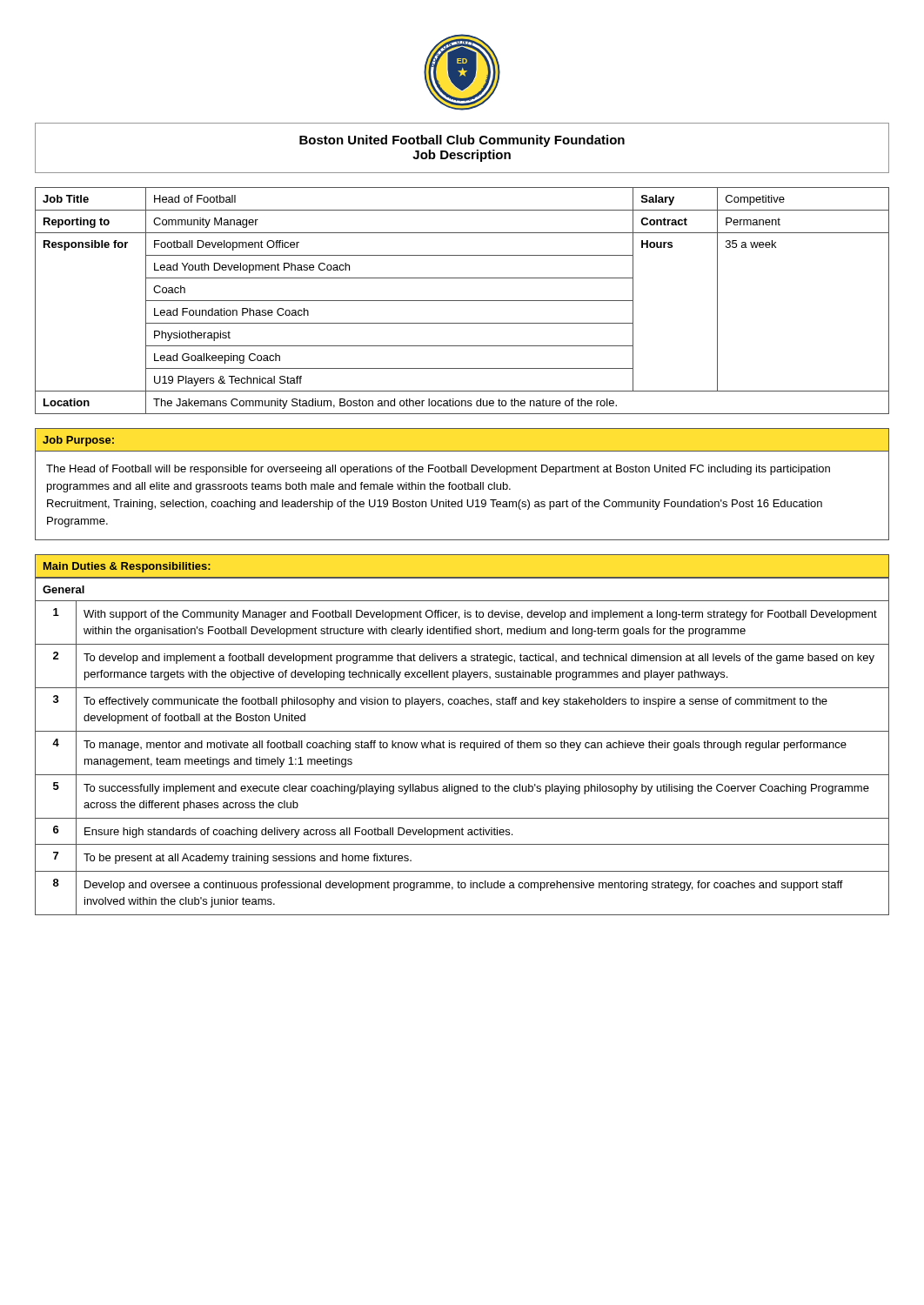Locate the region starting "Main Duties & Responsibilities:"
The width and height of the screenshot is (924, 1305).
pyautogui.click(x=127, y=566)
